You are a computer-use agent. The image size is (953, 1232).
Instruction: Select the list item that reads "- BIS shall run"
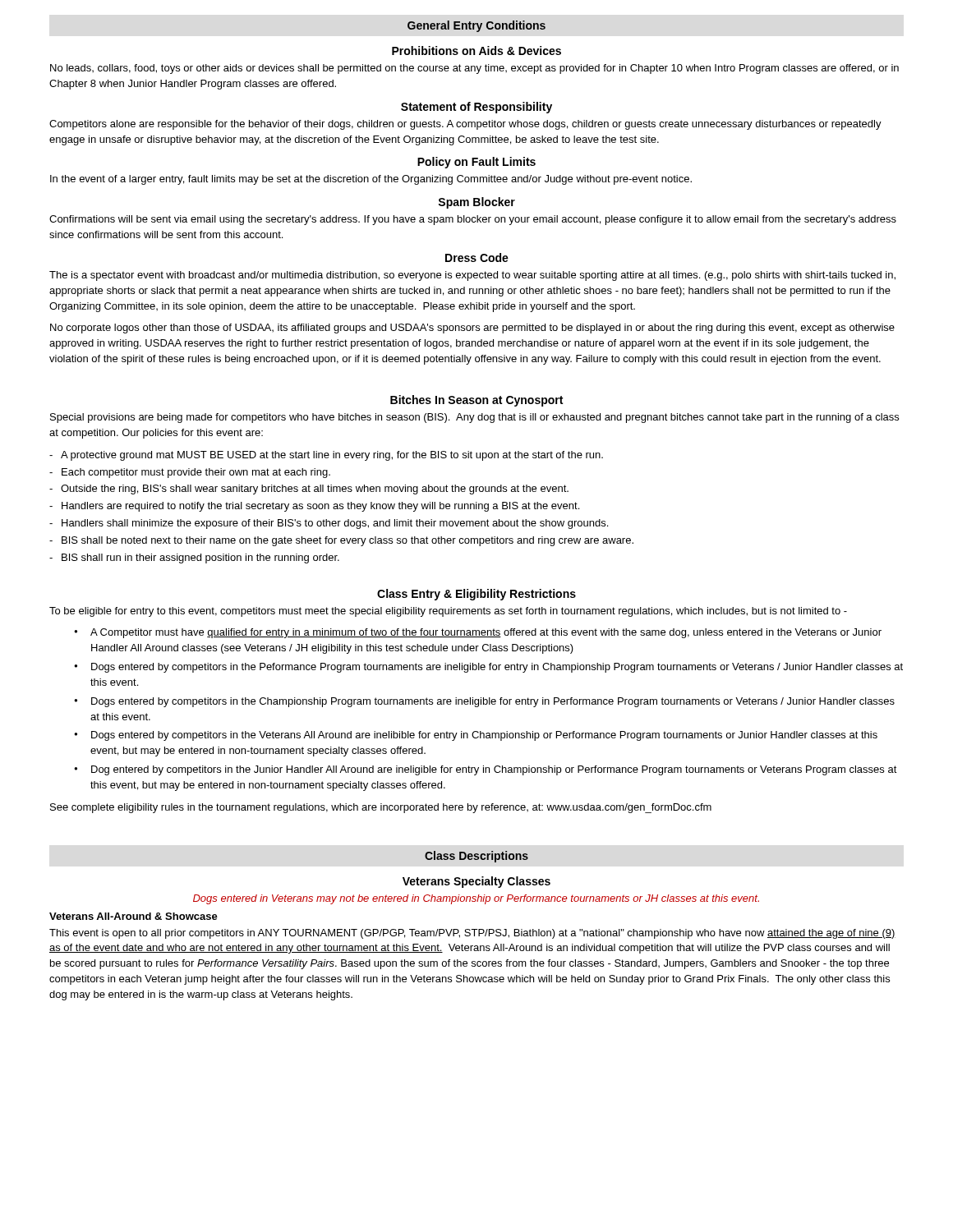tap(195, 558)
